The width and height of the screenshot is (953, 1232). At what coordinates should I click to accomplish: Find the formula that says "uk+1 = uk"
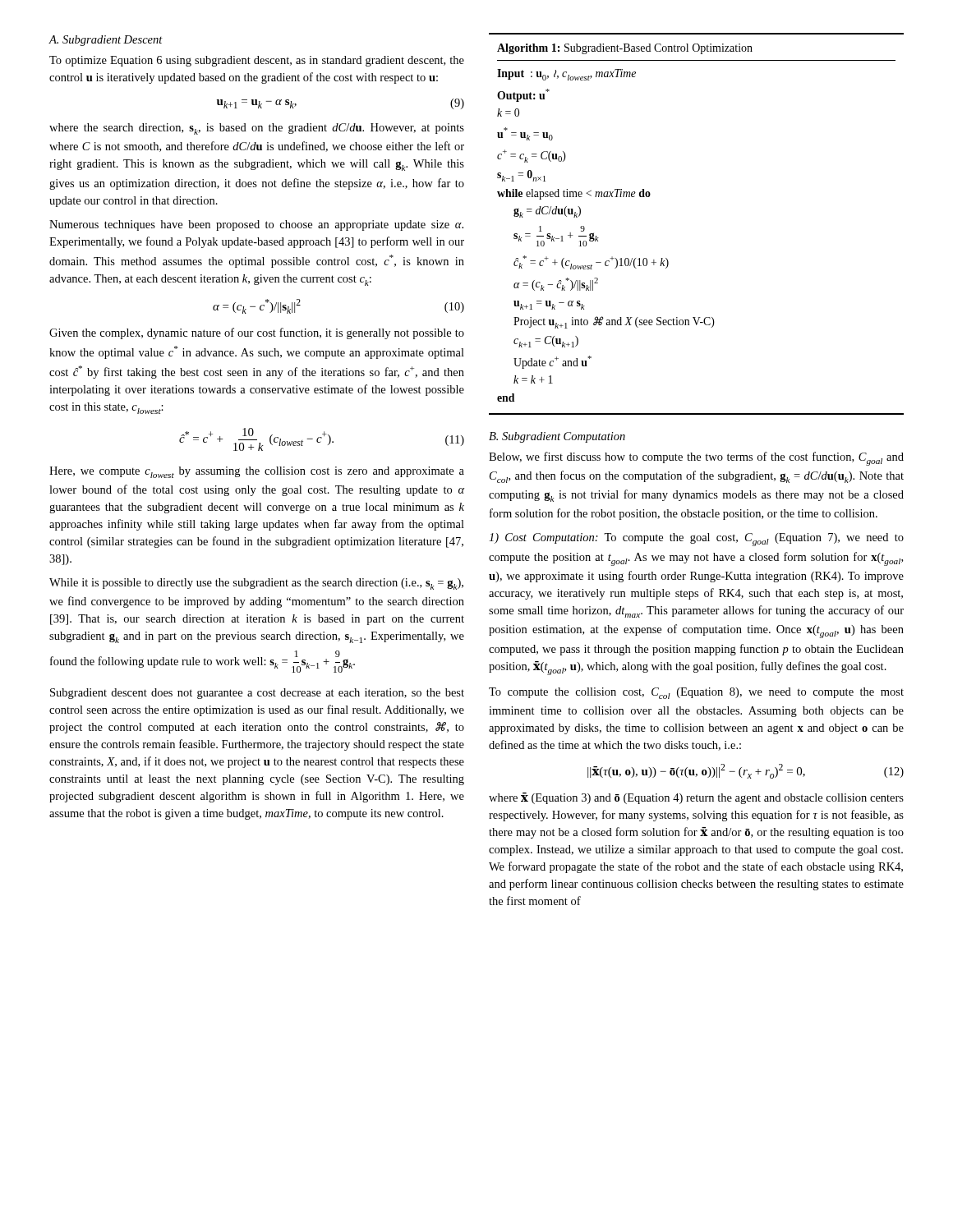pos(257,104)
